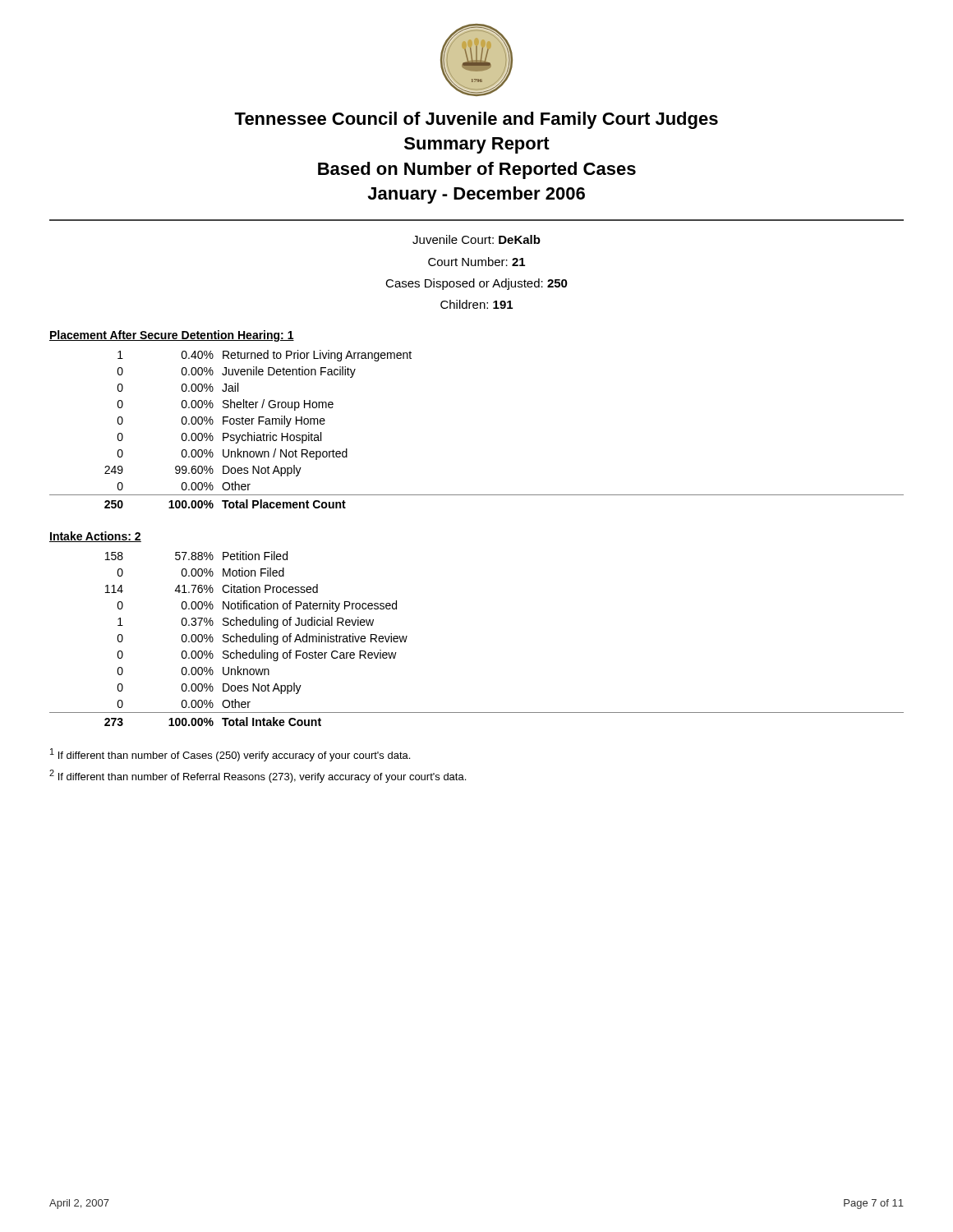Select the text that says "Children: 191"
The image size is (953, 1232).
[476, 304]
